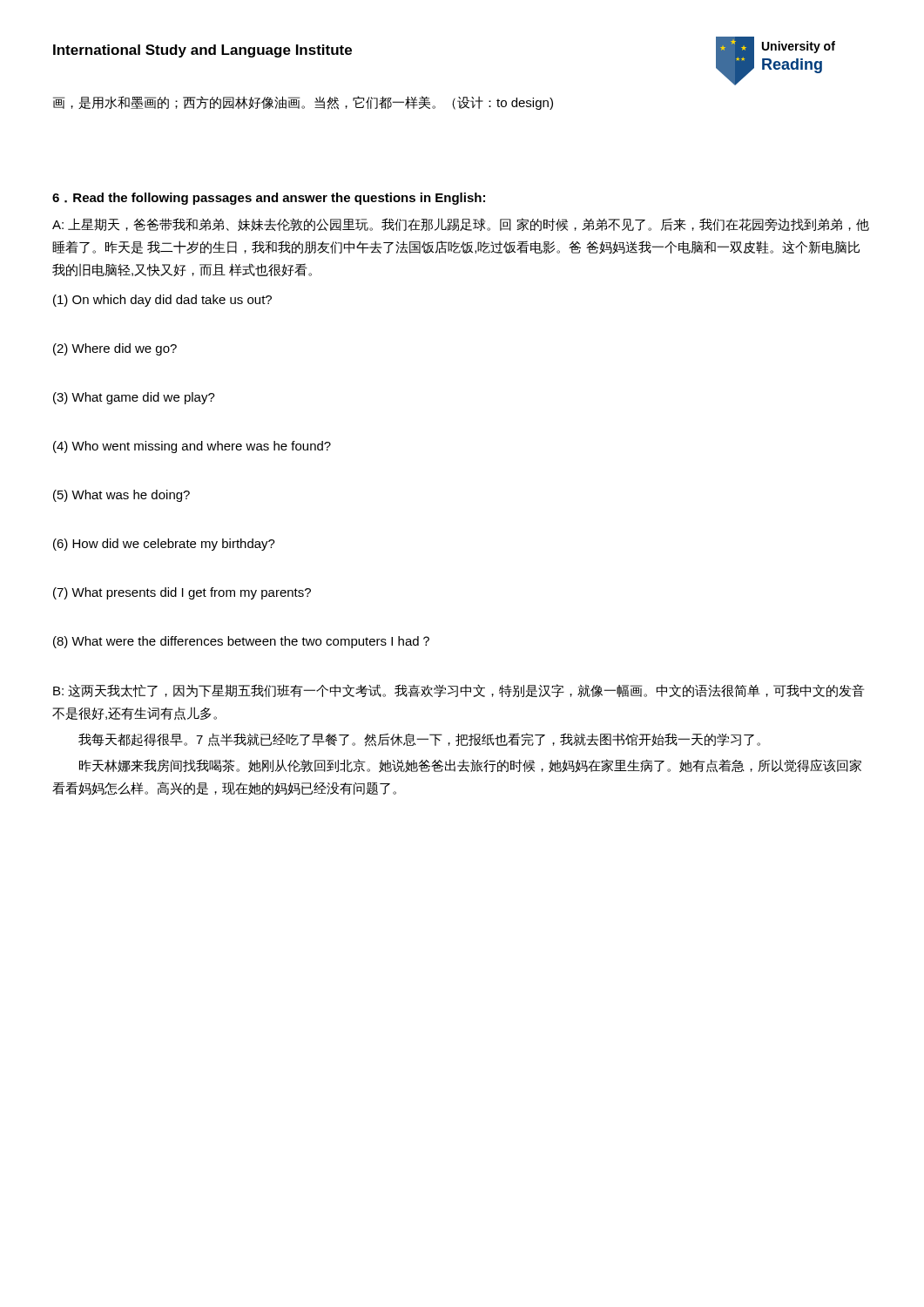The image size is (924, 1307).
Task: Select the block starting "(8) What were the"
Action: point(242,641)
